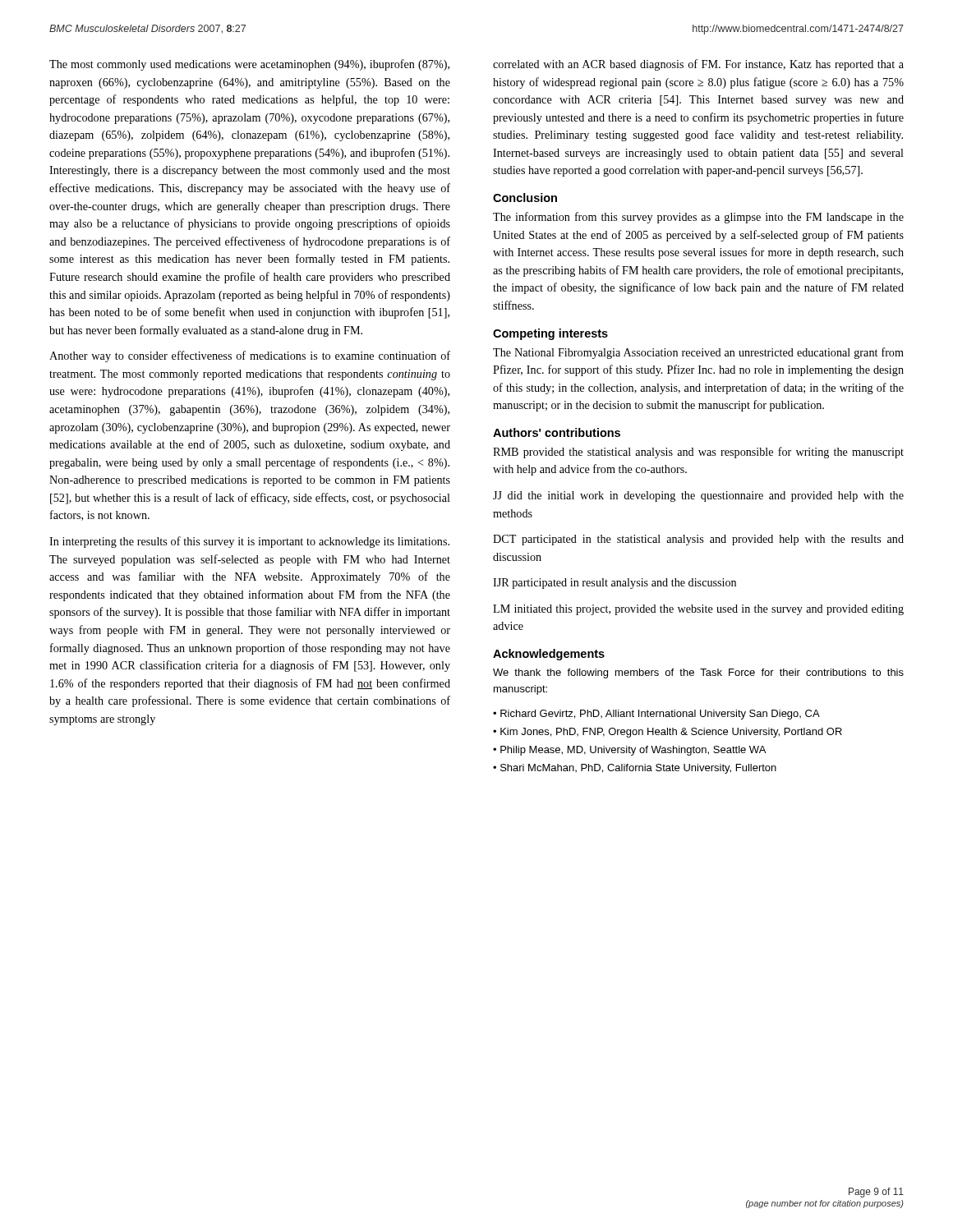Locate the text block that reads "DCT participated in the statistical analysis and"
953x1232 pixels.
(x=698, y=548)
